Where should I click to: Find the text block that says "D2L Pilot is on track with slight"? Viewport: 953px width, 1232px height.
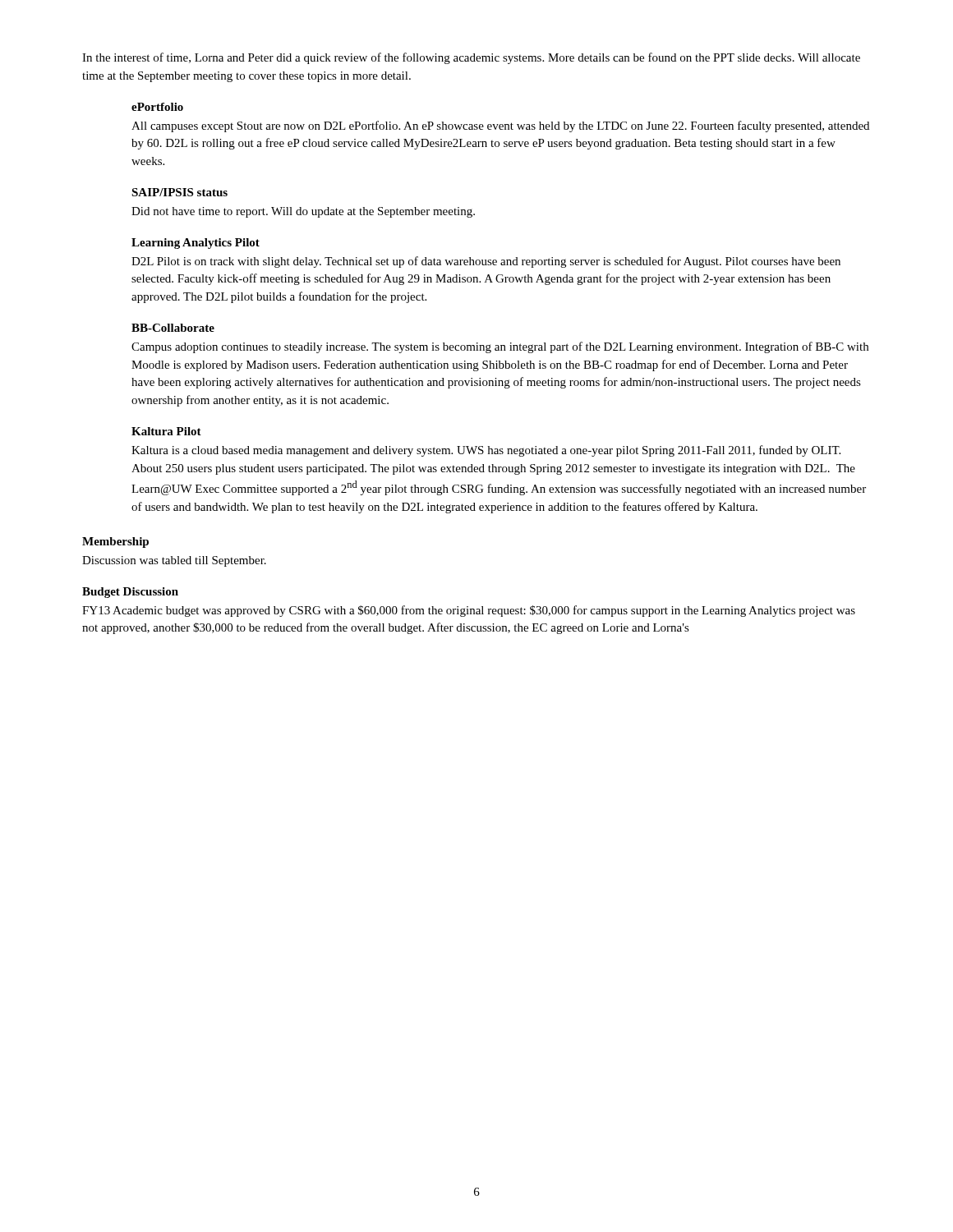[486, 279]
